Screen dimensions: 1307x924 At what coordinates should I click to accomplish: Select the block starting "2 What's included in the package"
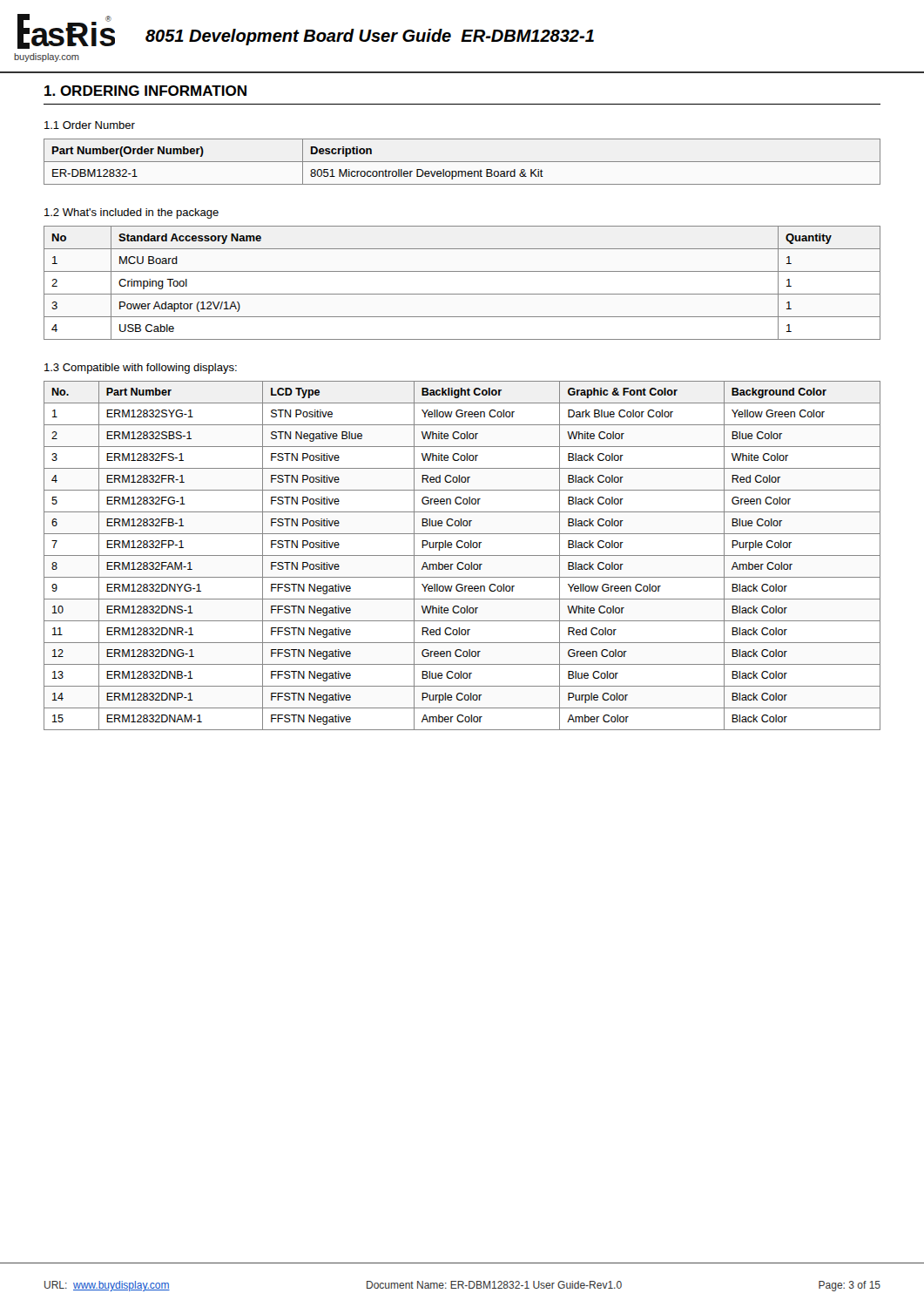131,212
